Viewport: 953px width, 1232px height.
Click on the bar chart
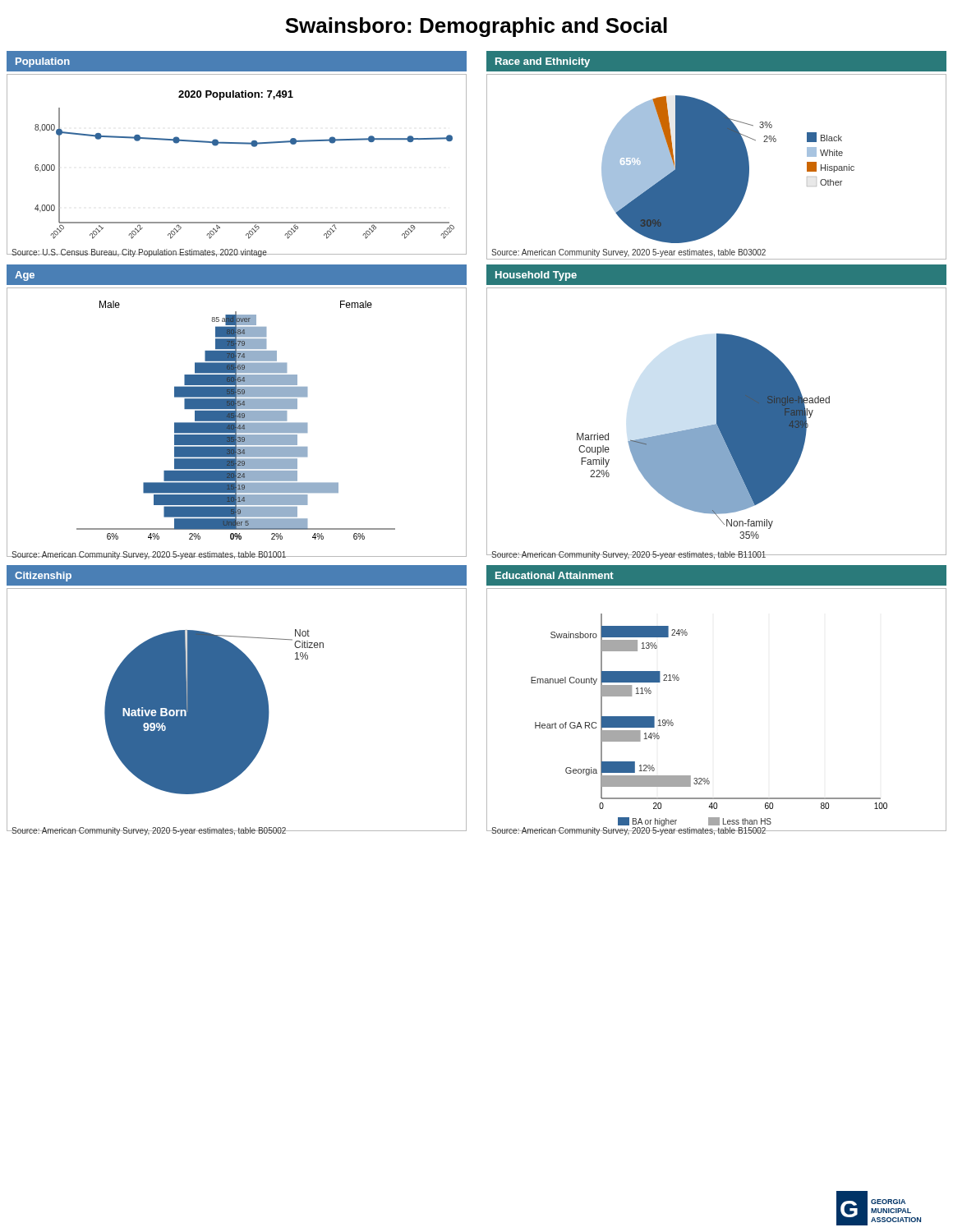click(237, 422)
